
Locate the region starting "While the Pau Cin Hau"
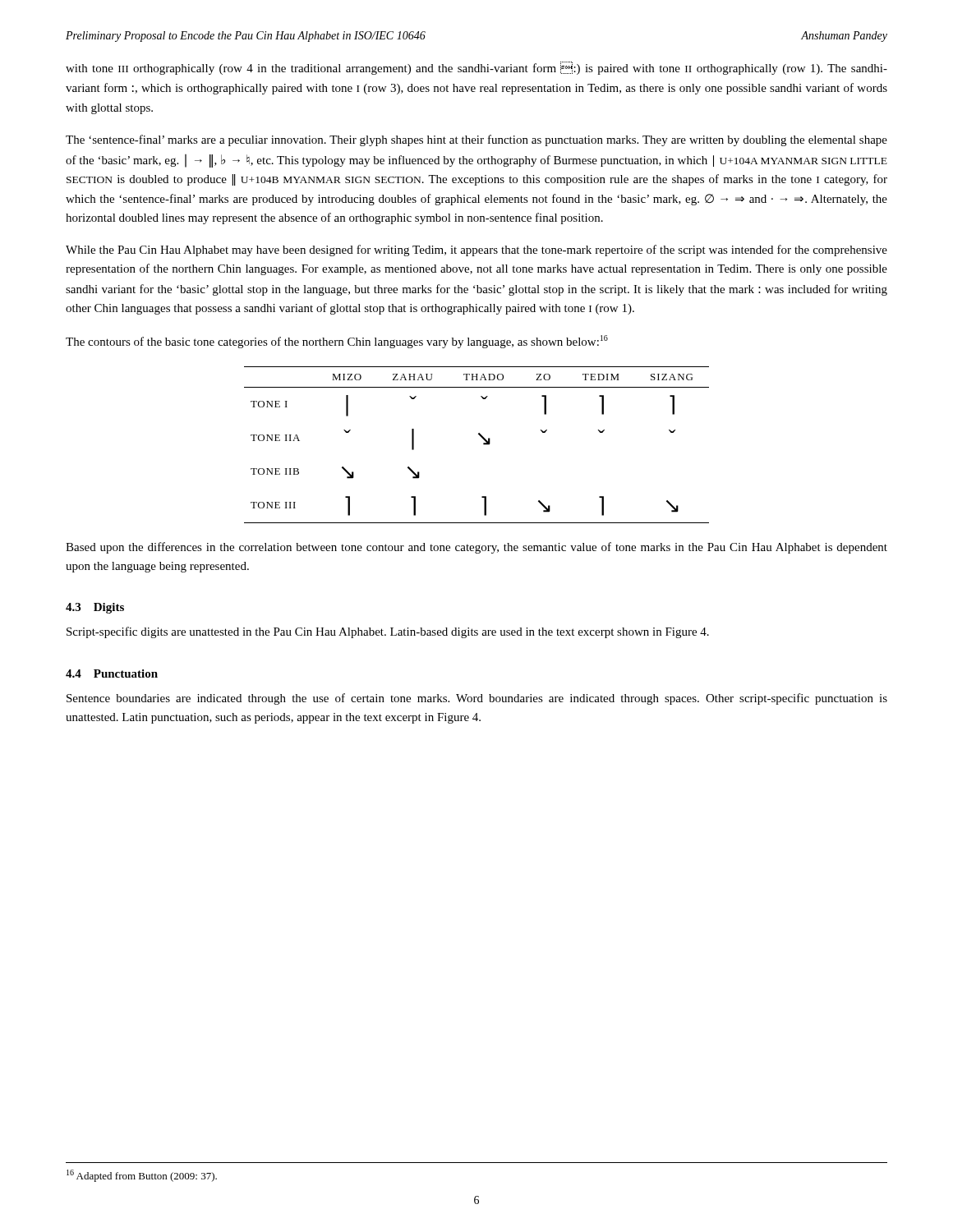[476, 279]
